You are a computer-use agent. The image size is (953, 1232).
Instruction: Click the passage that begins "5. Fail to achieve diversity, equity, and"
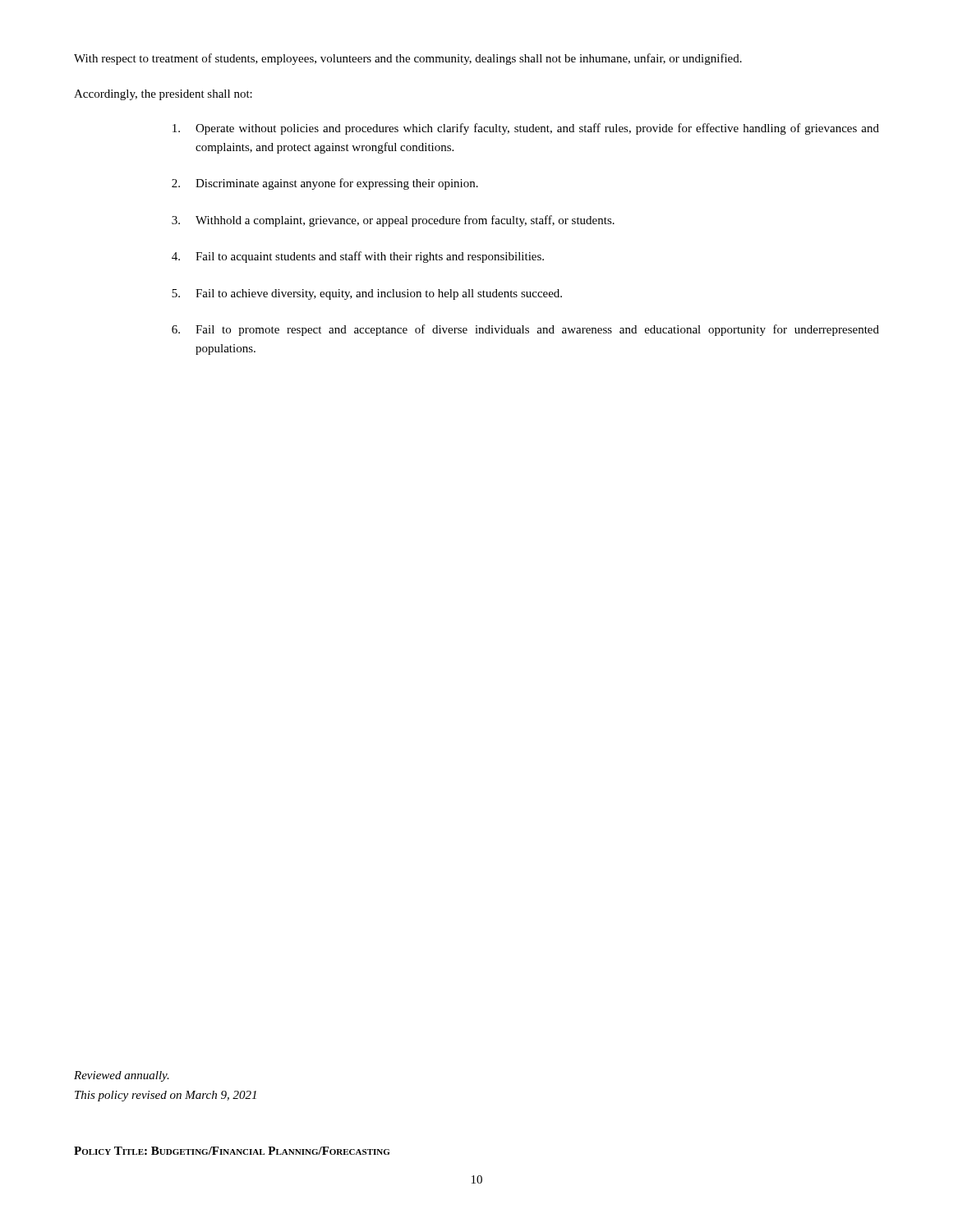(518, 293)
